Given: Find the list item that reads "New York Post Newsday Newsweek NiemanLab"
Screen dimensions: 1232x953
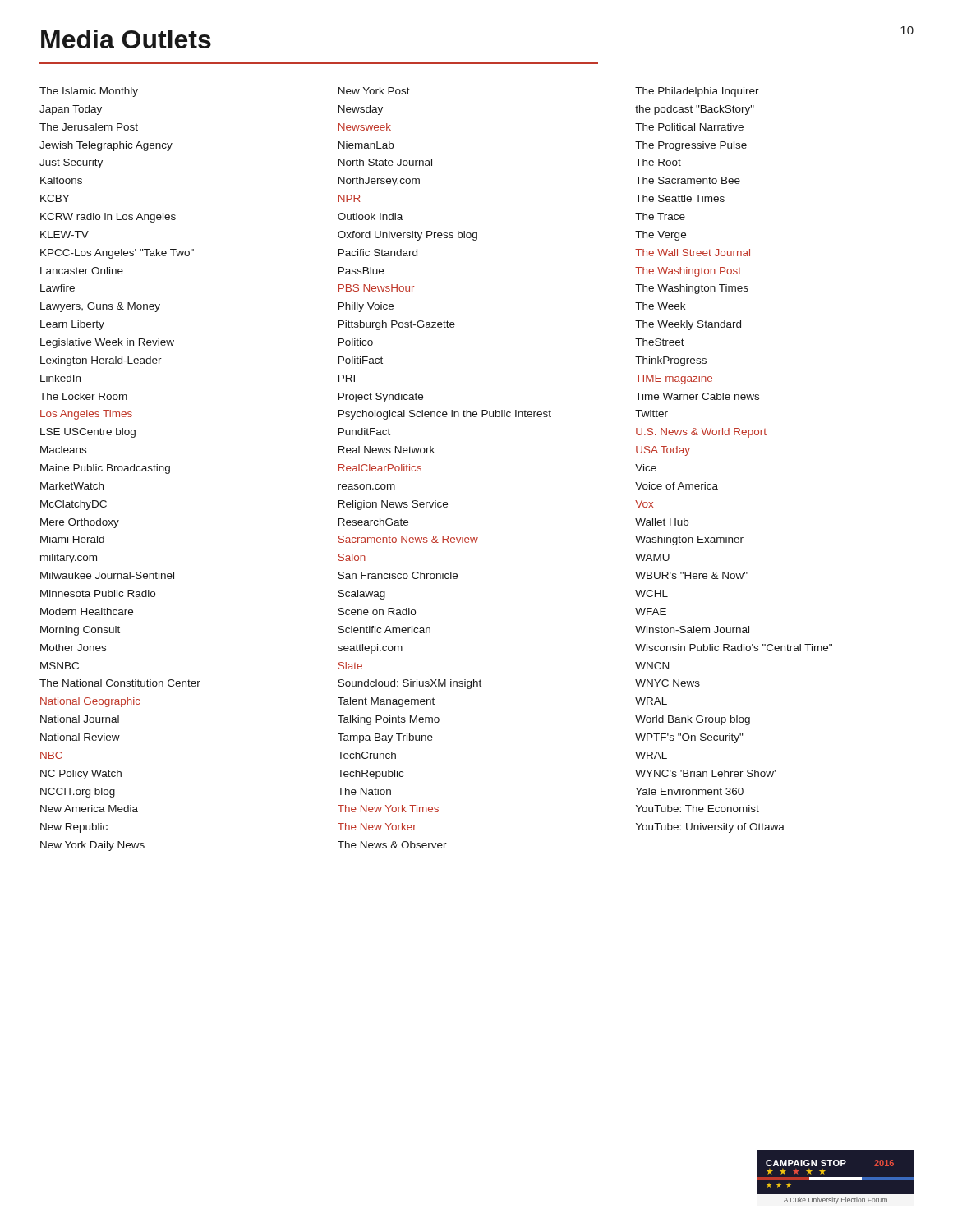Looking at the screenshot, I should tap(374, 91).
